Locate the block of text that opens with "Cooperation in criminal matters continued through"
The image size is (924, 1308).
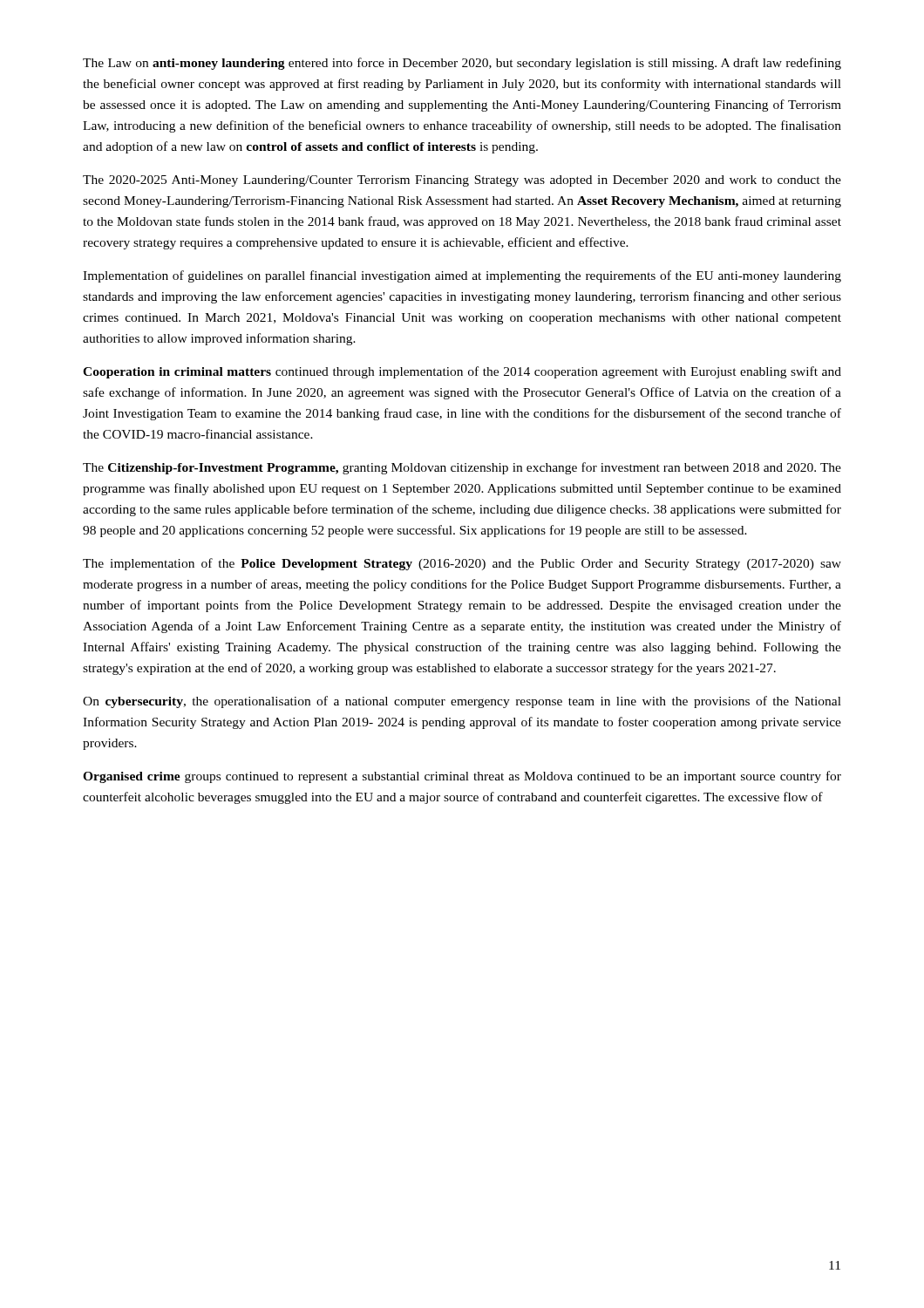(x=462, y=403)
